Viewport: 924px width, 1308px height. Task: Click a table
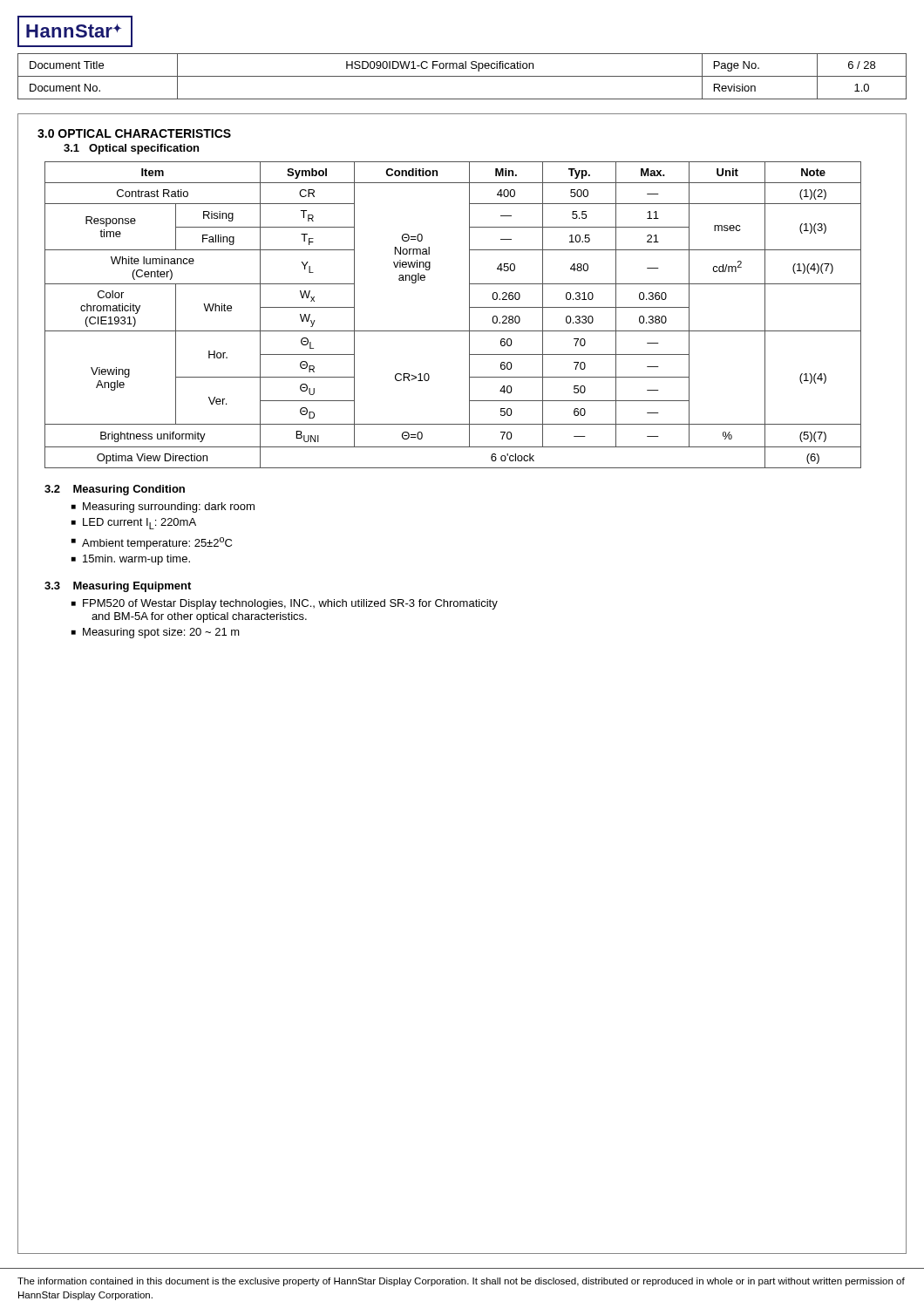pyautogui.click(x=465, y=315)
